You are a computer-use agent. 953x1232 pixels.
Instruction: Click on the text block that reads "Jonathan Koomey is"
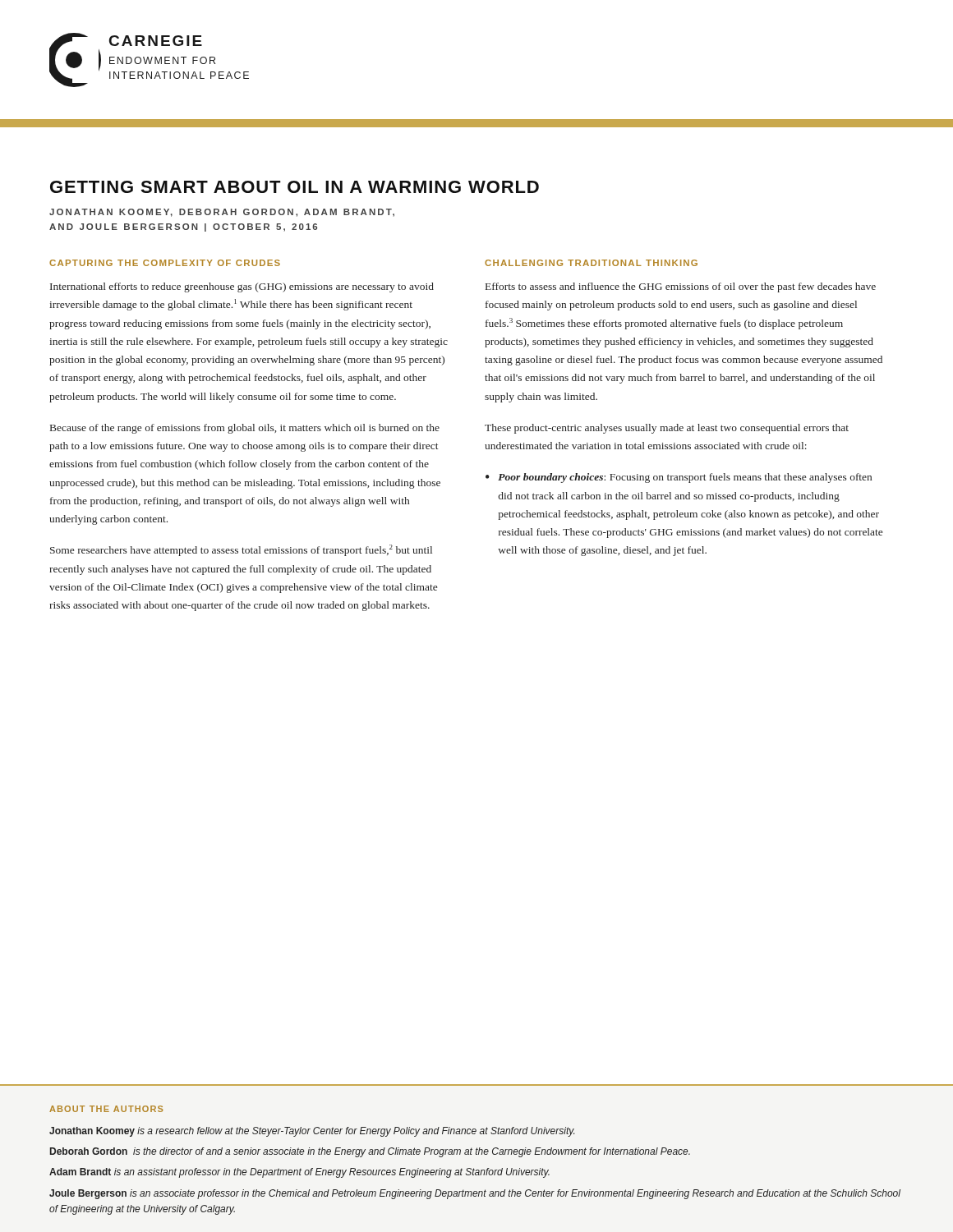pyautogui.click(x=476, y=1131)
